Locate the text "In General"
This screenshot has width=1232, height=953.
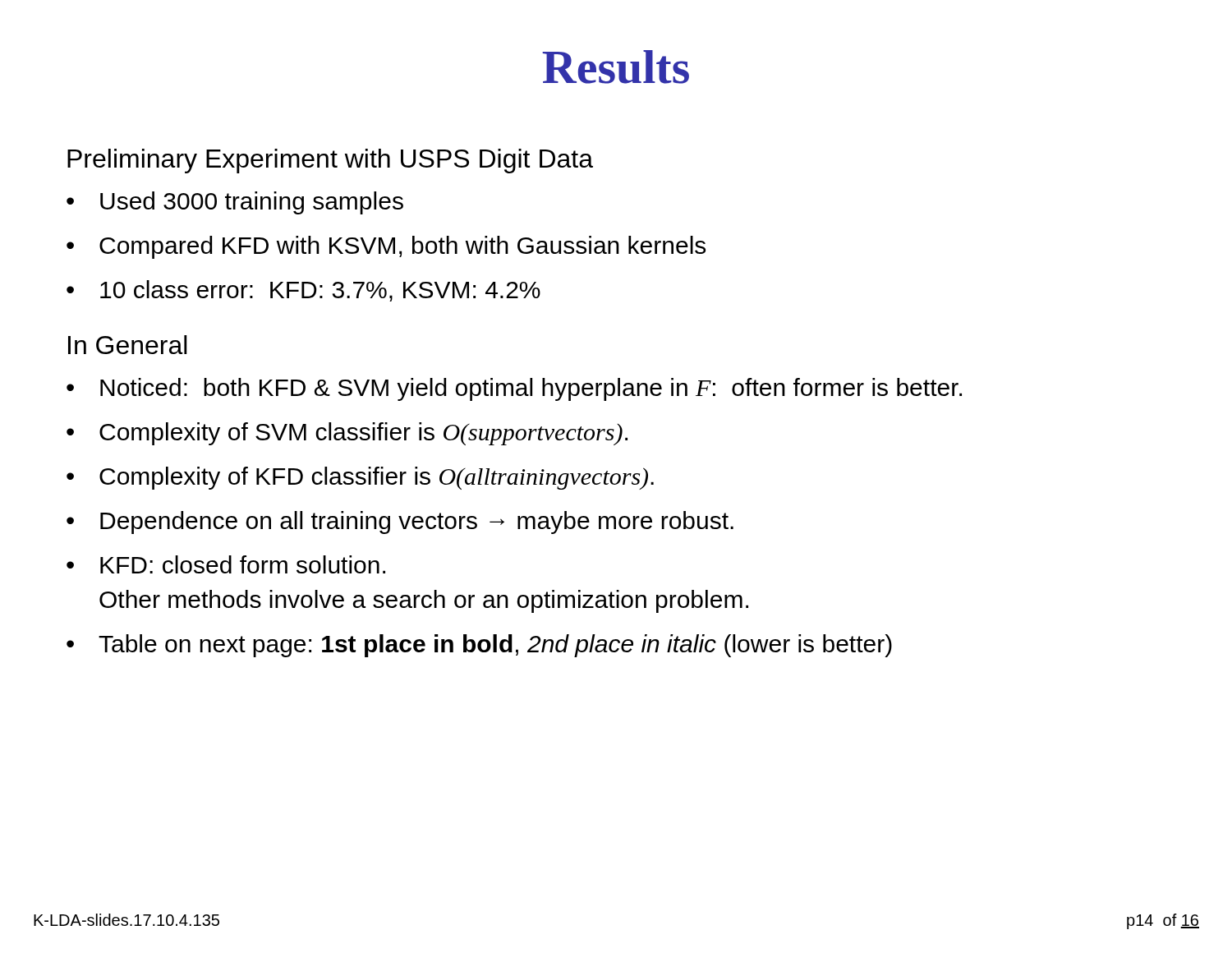tap(127, 345)
